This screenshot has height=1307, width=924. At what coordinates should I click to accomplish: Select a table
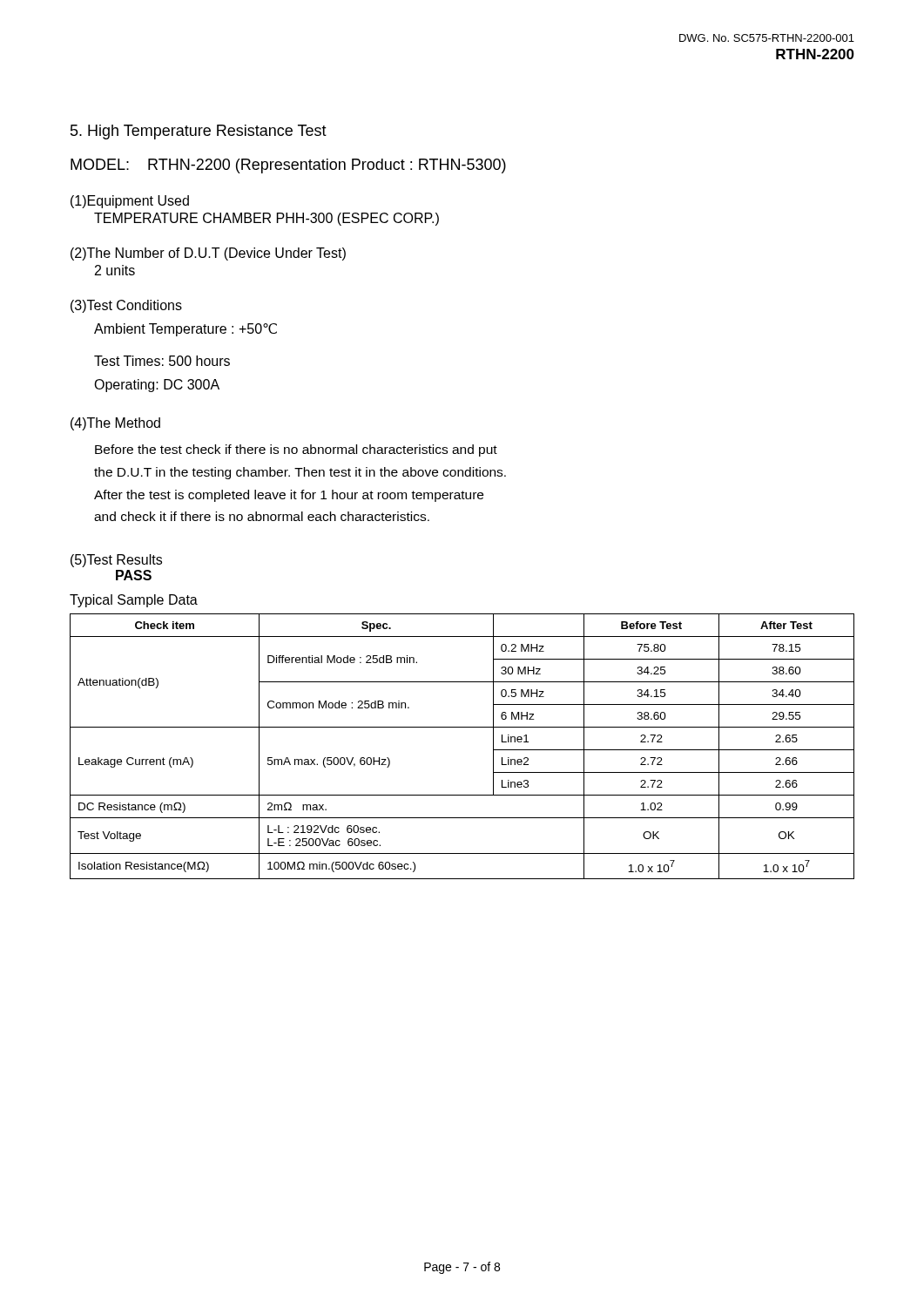tap(462, 746)
